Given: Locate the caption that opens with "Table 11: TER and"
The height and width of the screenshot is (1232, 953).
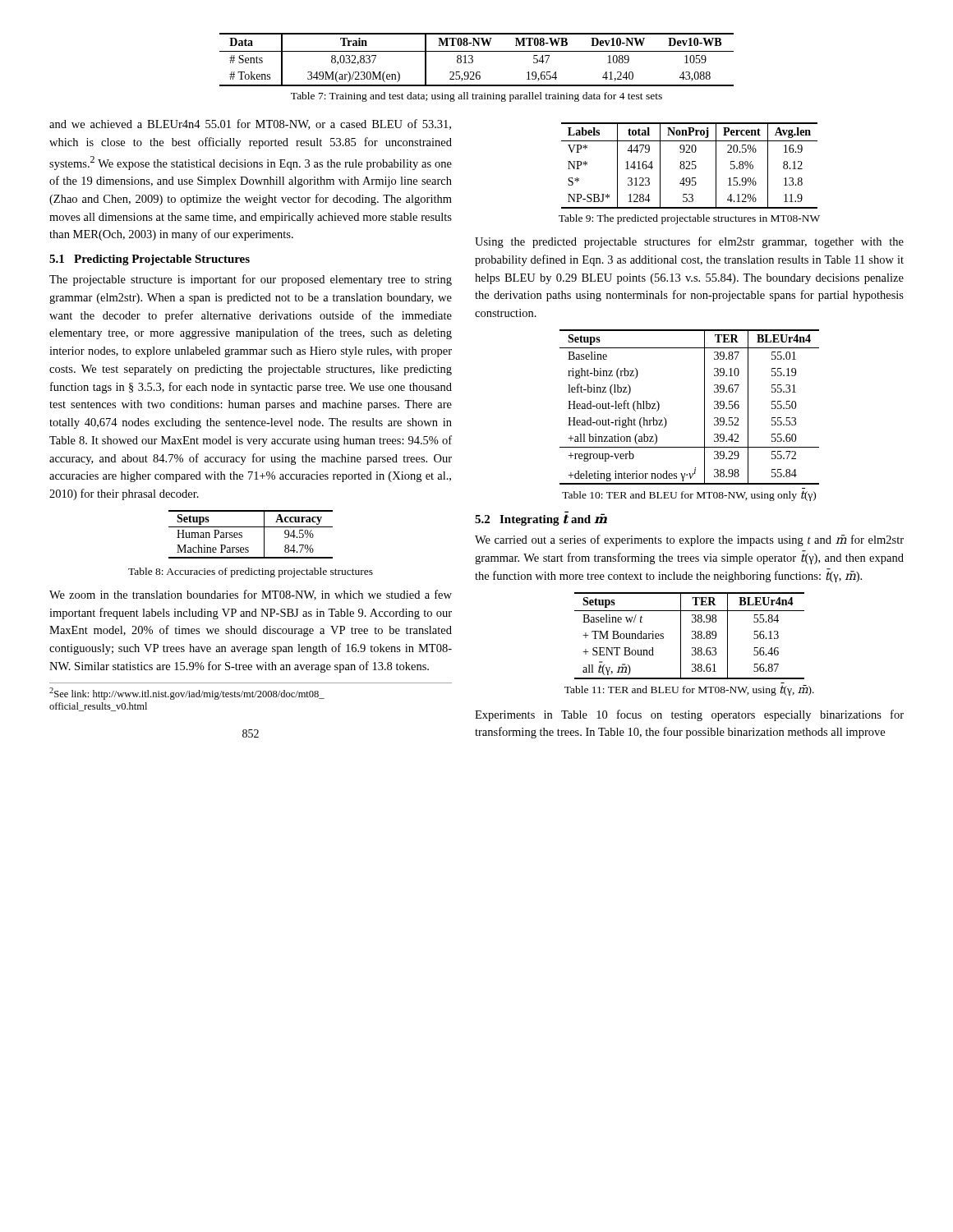Looking at the screenshot, I should pyautogui.click(x=689, y=689).
